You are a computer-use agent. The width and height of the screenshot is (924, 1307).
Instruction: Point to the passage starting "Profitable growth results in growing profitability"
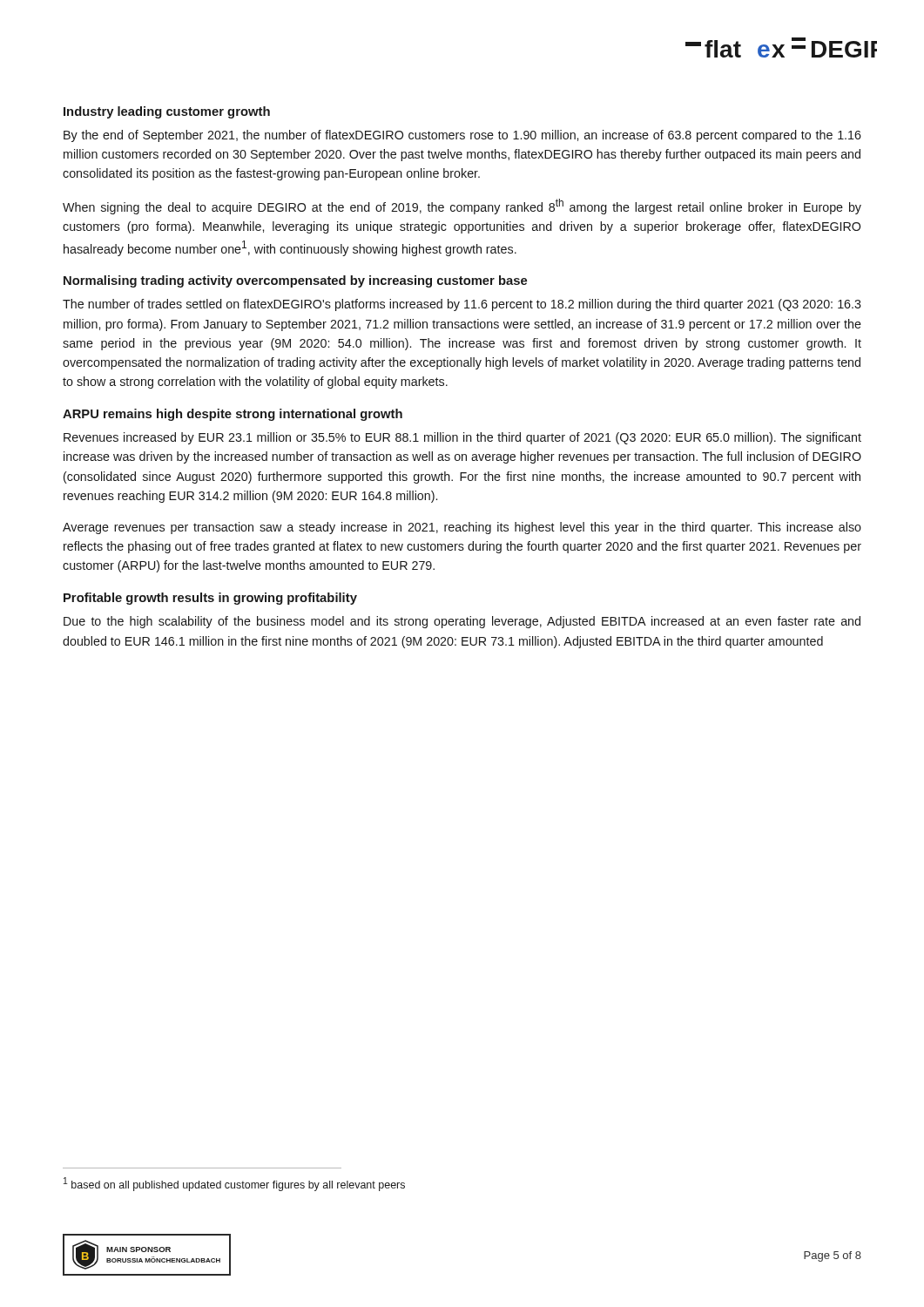(210, 598)
